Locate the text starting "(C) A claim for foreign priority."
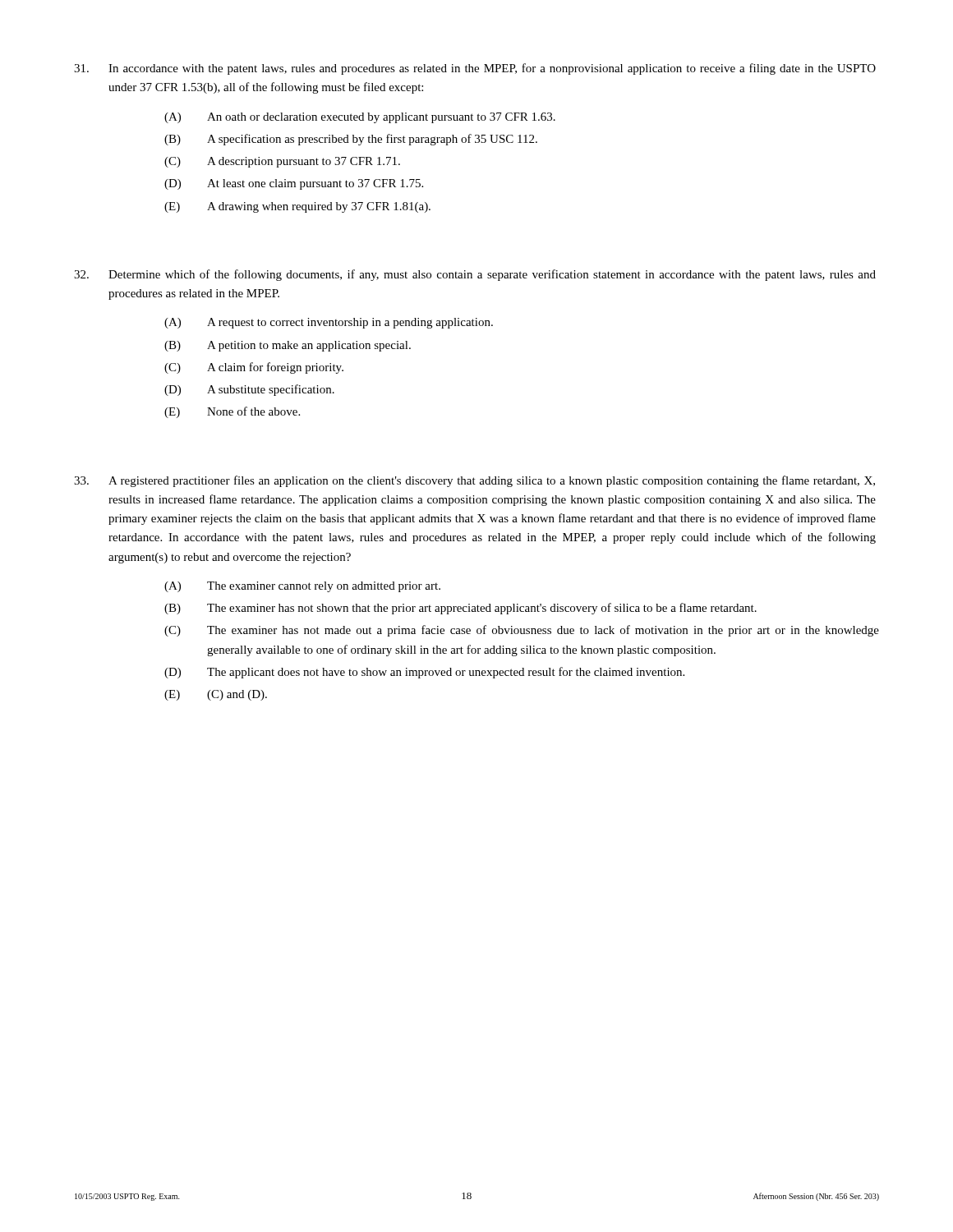The height and width of the screenshot is (1232, 953). tap(254, 368)
